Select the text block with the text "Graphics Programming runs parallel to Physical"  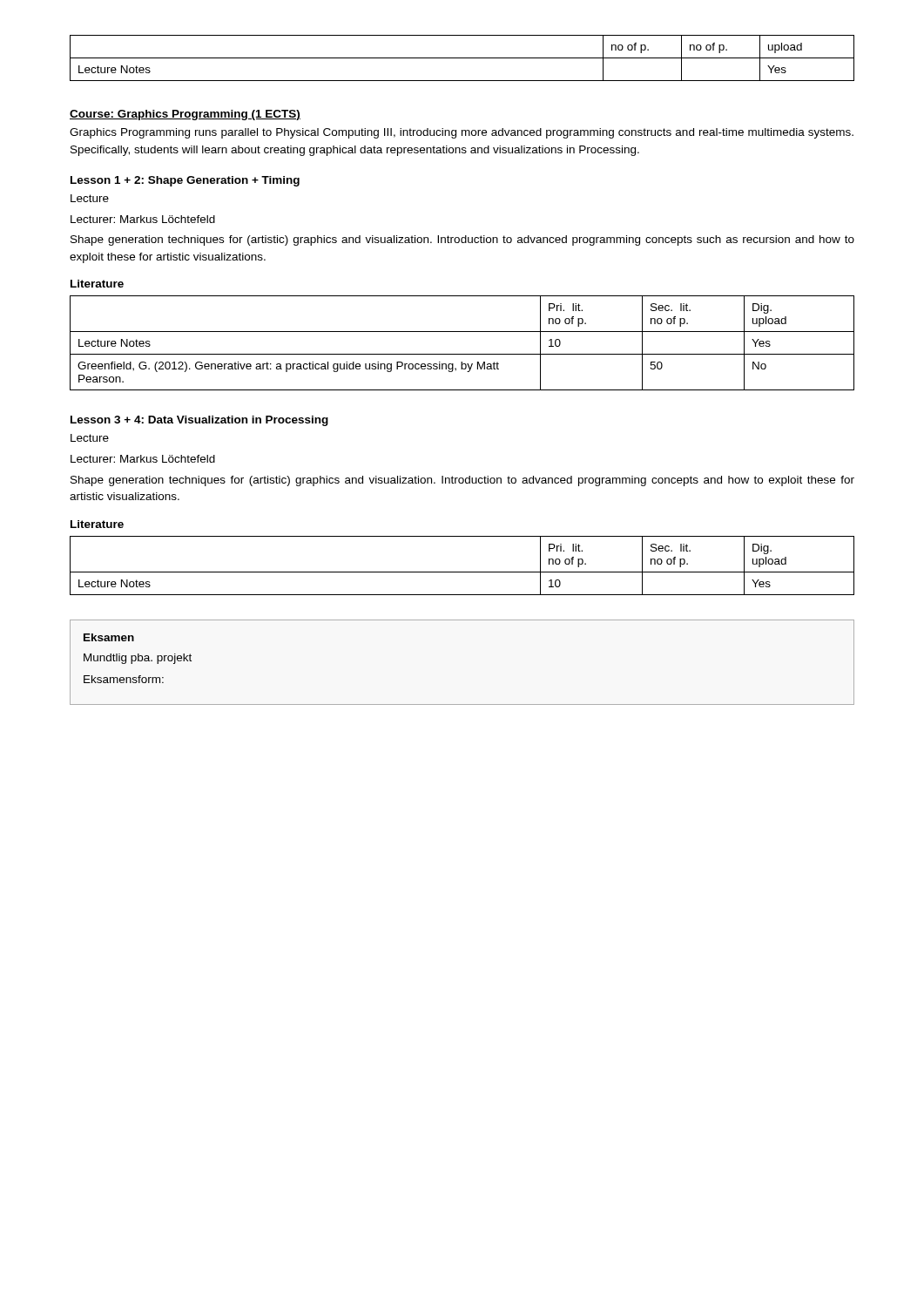pos(462,141)
